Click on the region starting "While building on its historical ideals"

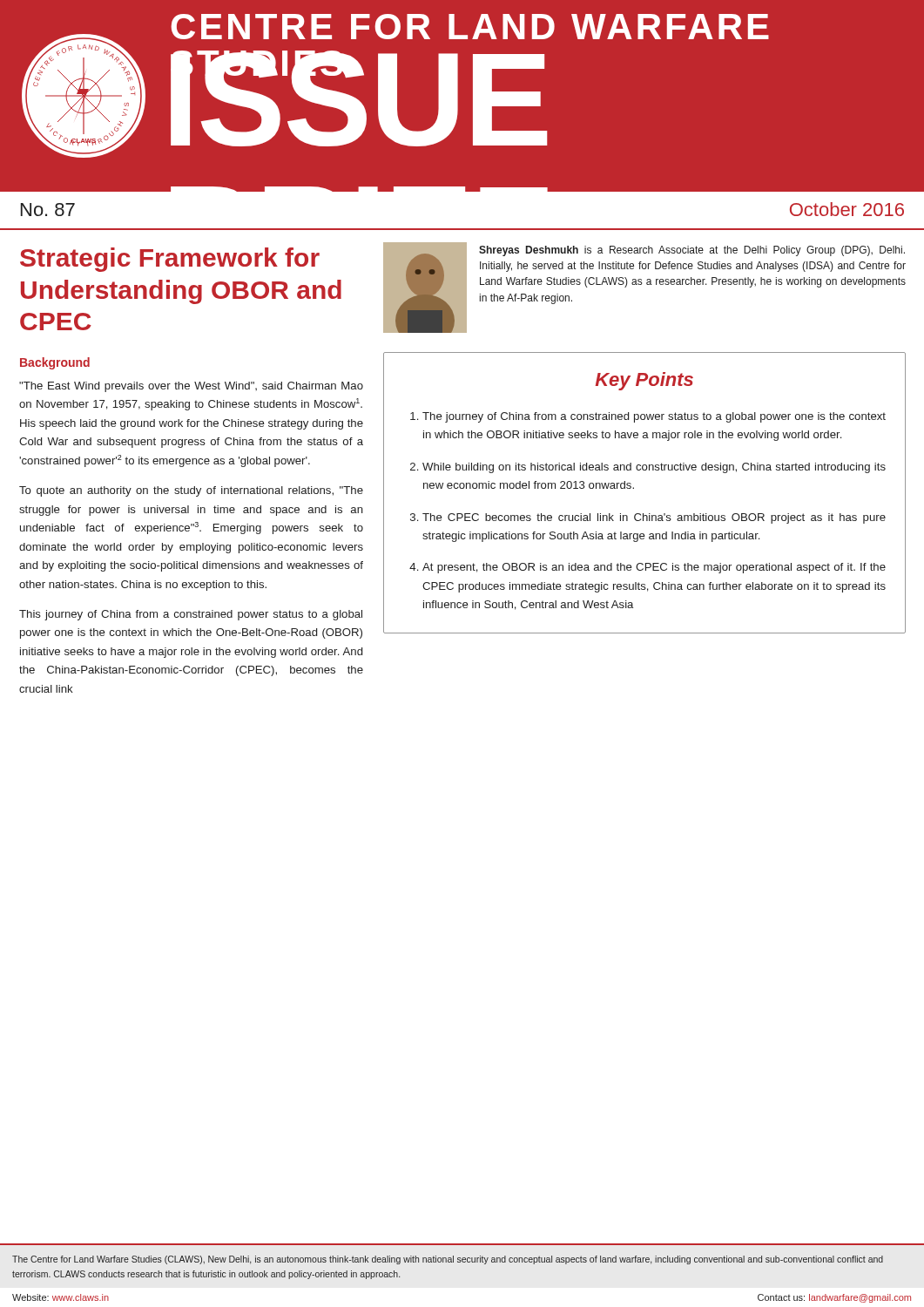click(654, 476)
